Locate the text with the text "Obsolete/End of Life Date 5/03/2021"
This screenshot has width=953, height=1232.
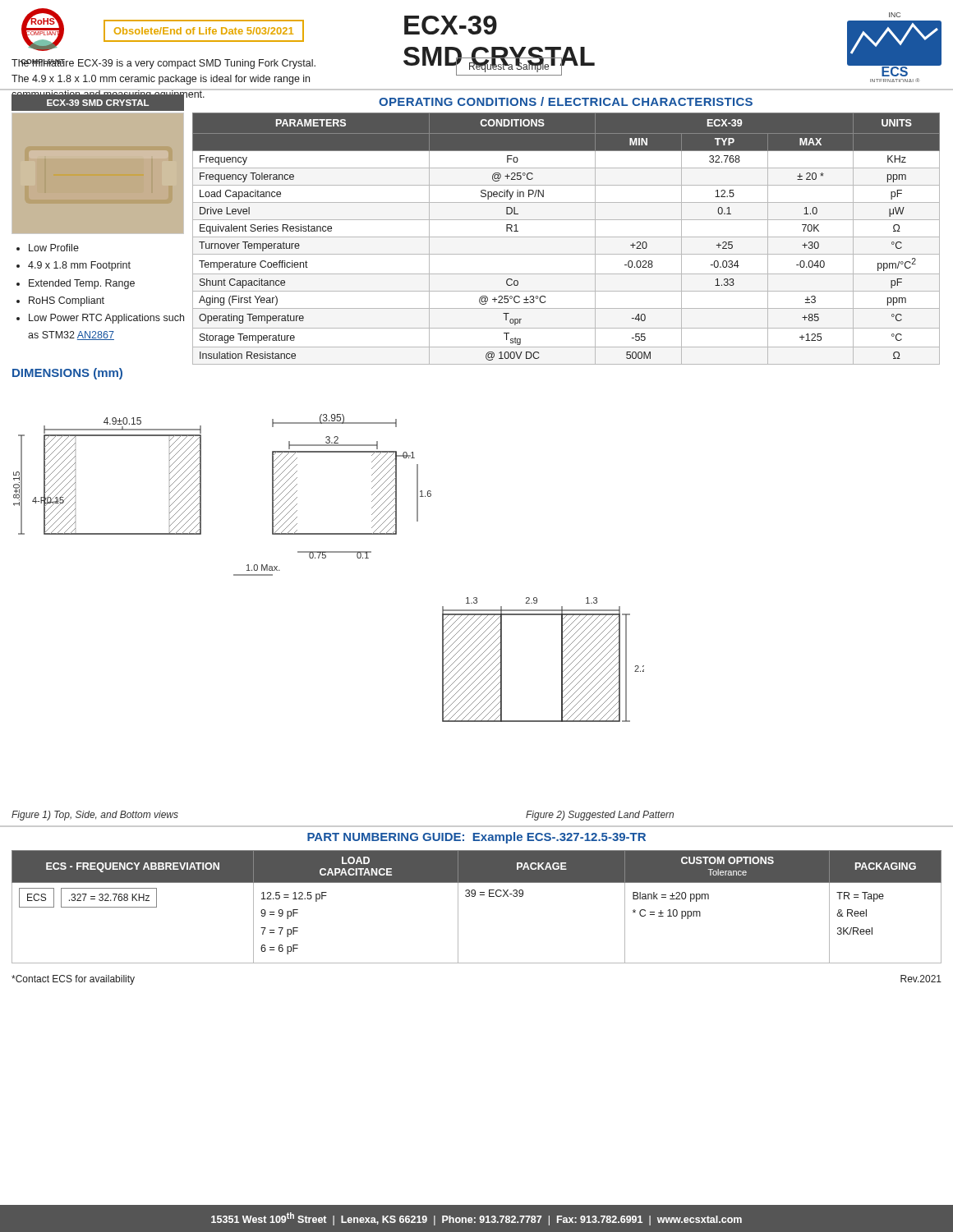pos(204,31)
